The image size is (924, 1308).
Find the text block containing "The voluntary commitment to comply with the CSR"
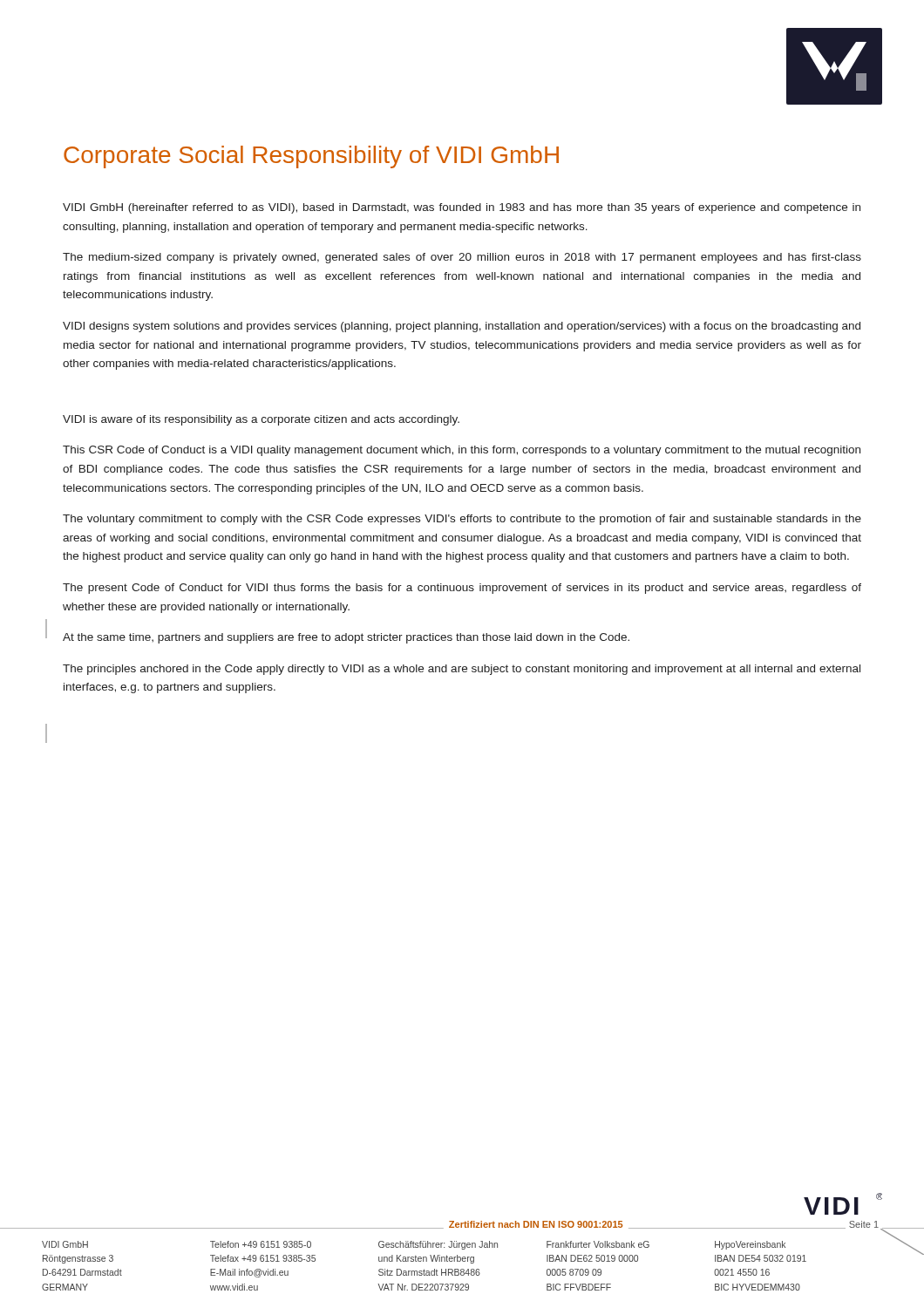tap(462, 537)
